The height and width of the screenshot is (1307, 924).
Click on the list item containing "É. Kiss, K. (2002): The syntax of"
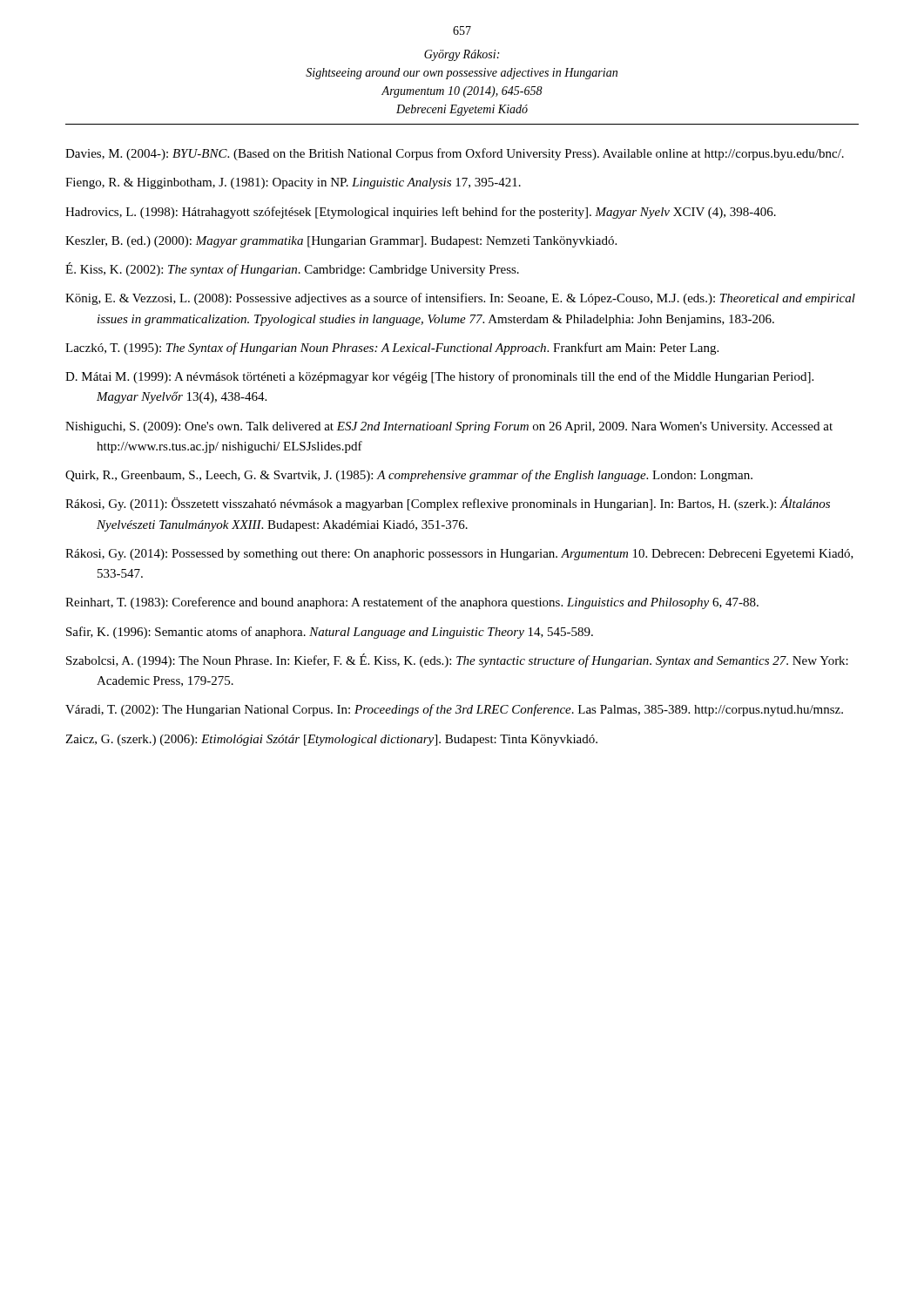pos(292,269)
